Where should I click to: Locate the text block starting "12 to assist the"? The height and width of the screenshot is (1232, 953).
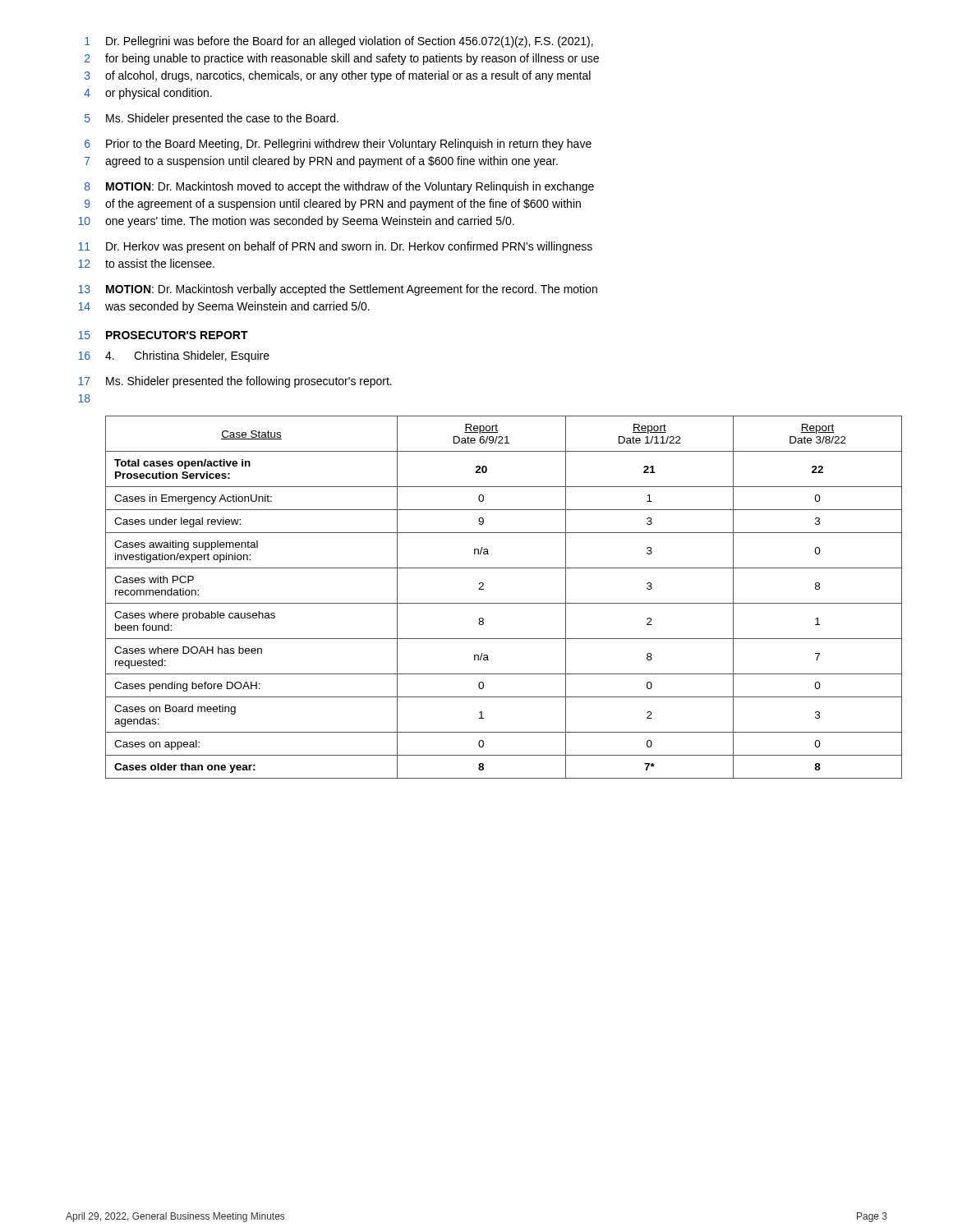pos(146,263)
